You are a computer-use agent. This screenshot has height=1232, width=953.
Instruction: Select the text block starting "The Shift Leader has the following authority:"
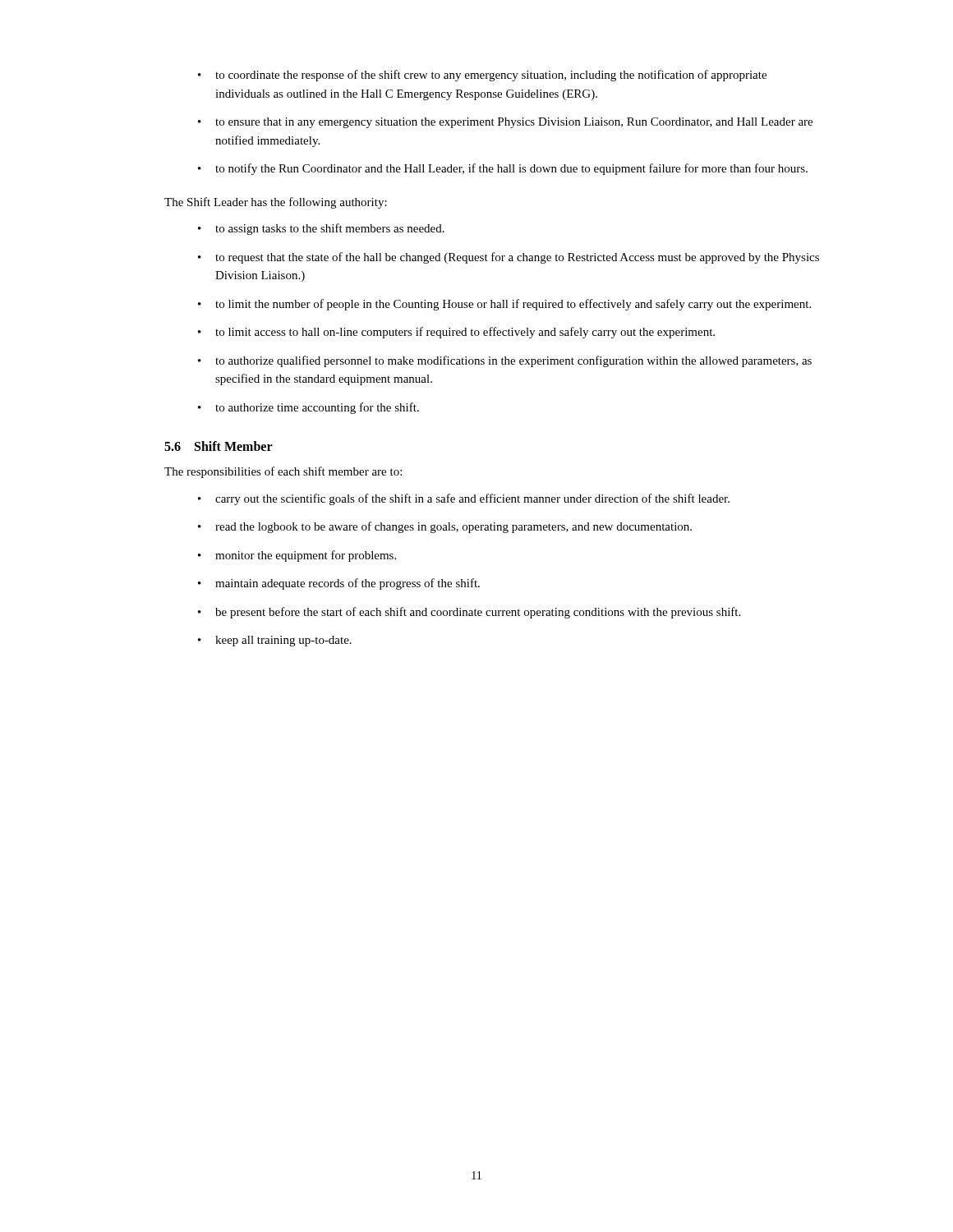(276, 202)
